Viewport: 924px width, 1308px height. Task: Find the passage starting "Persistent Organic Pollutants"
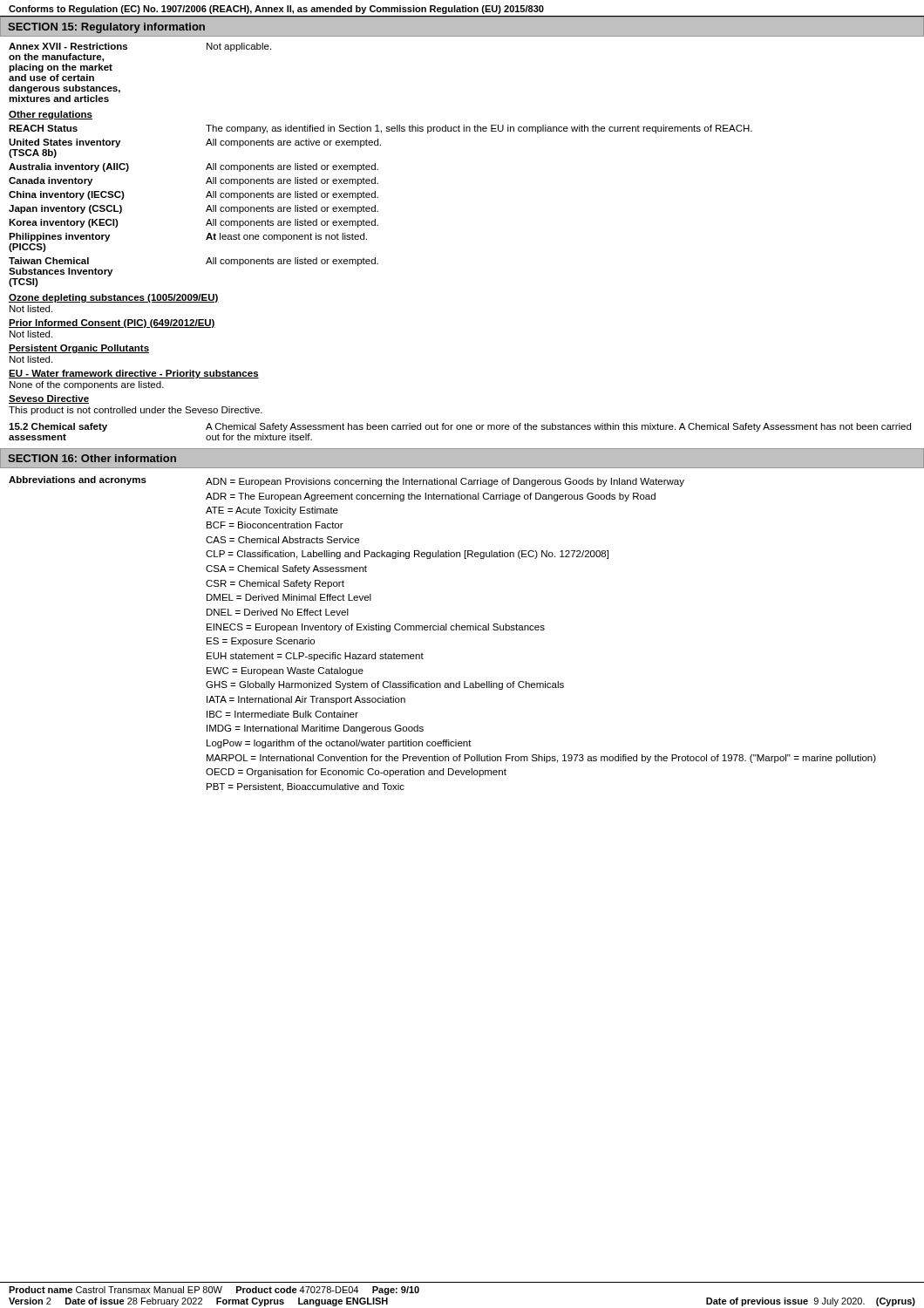click(79, 348)
